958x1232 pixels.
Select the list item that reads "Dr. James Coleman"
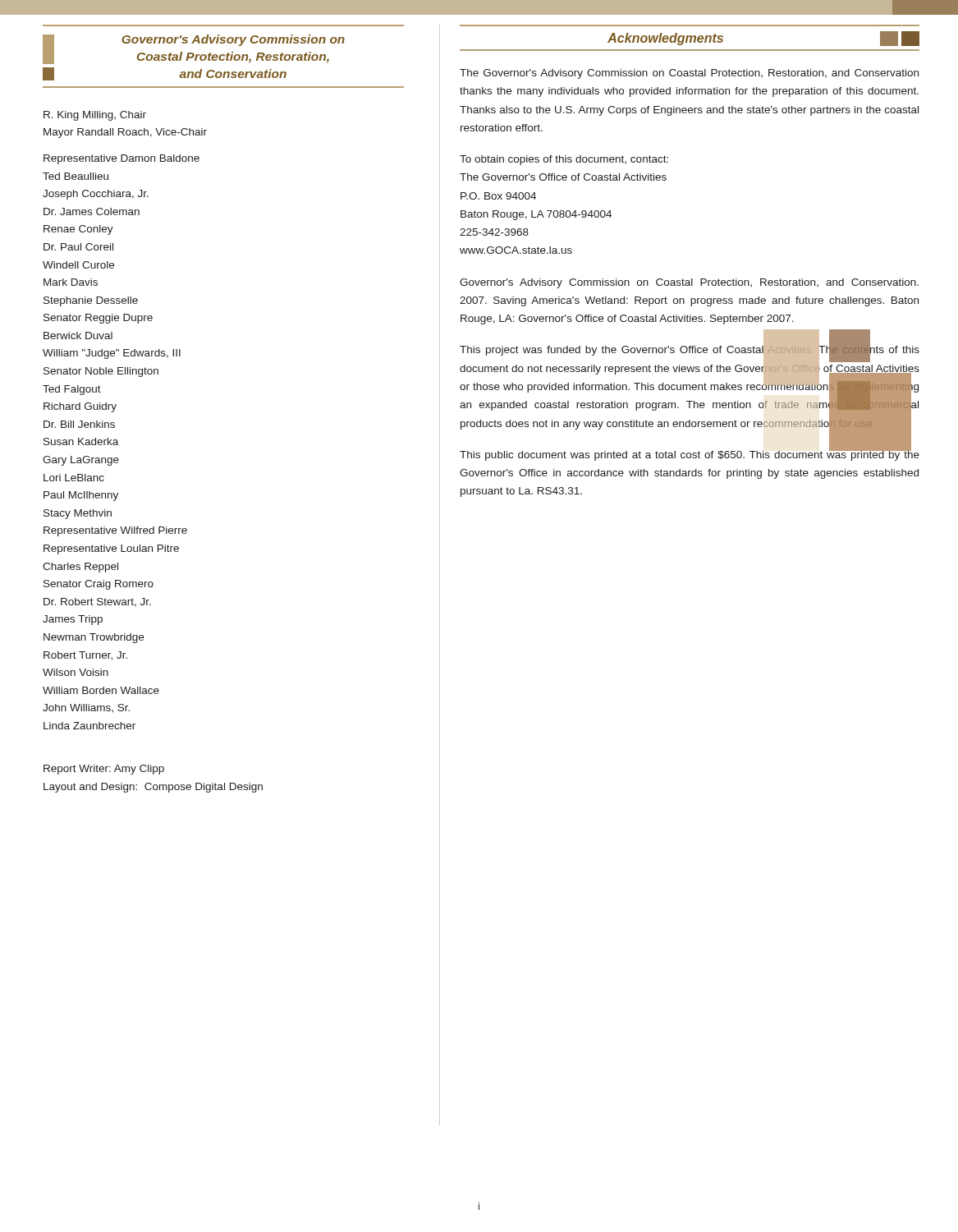coord(91,211)
